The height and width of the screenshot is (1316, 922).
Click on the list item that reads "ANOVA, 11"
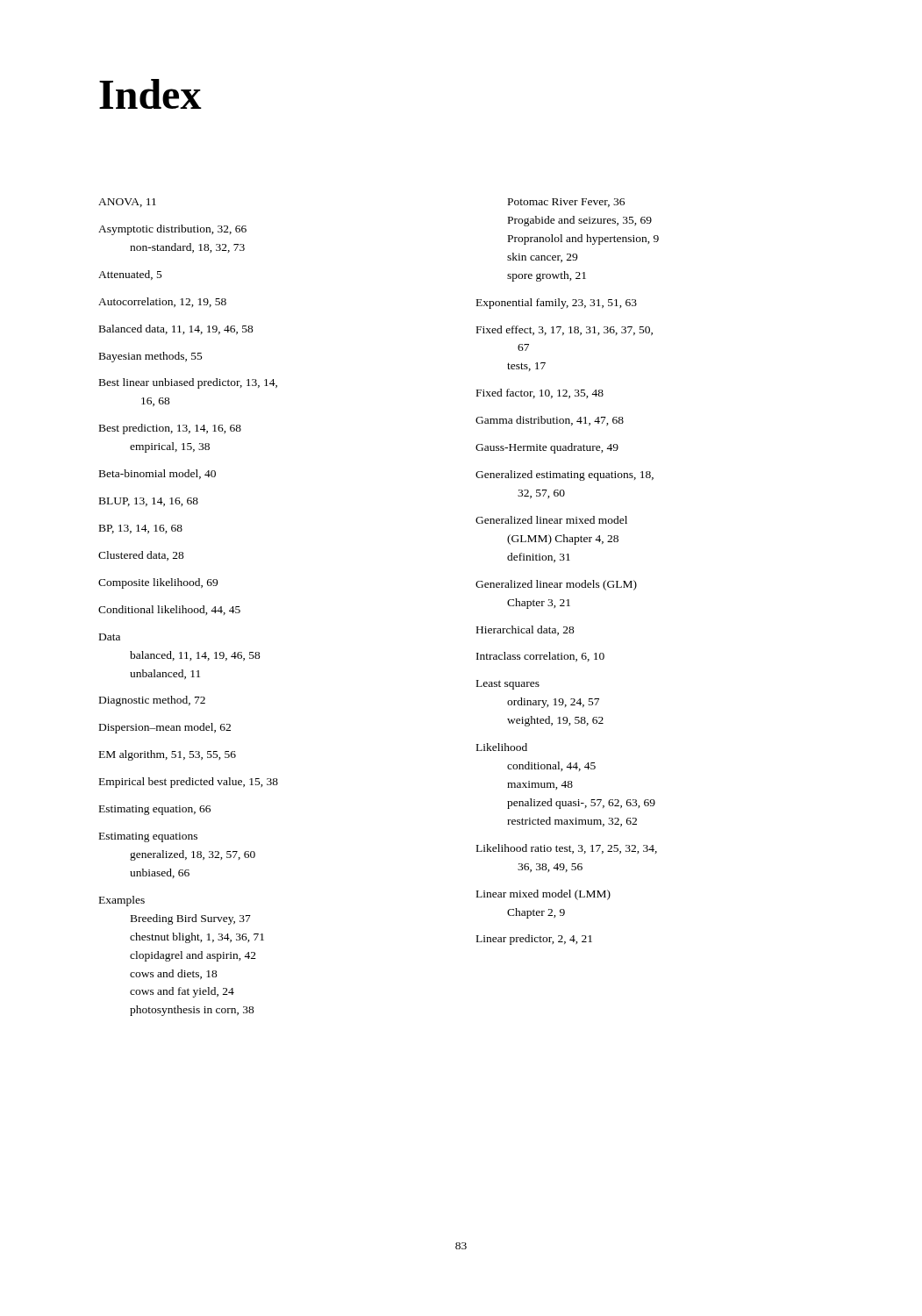pyautogui.click(x=128, y=201)
